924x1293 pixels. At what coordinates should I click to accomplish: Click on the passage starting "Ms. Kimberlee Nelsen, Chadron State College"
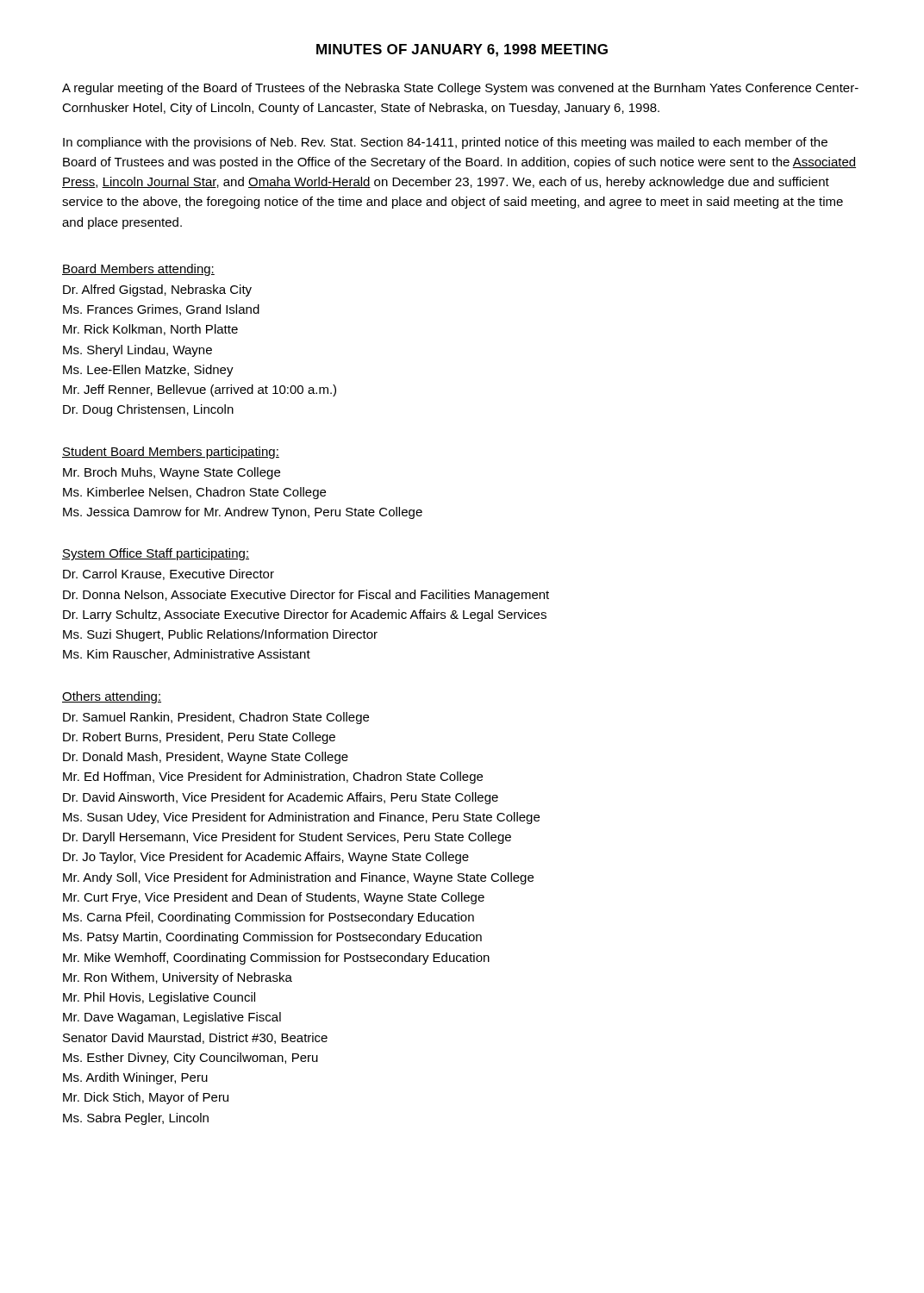pos(194,492)
